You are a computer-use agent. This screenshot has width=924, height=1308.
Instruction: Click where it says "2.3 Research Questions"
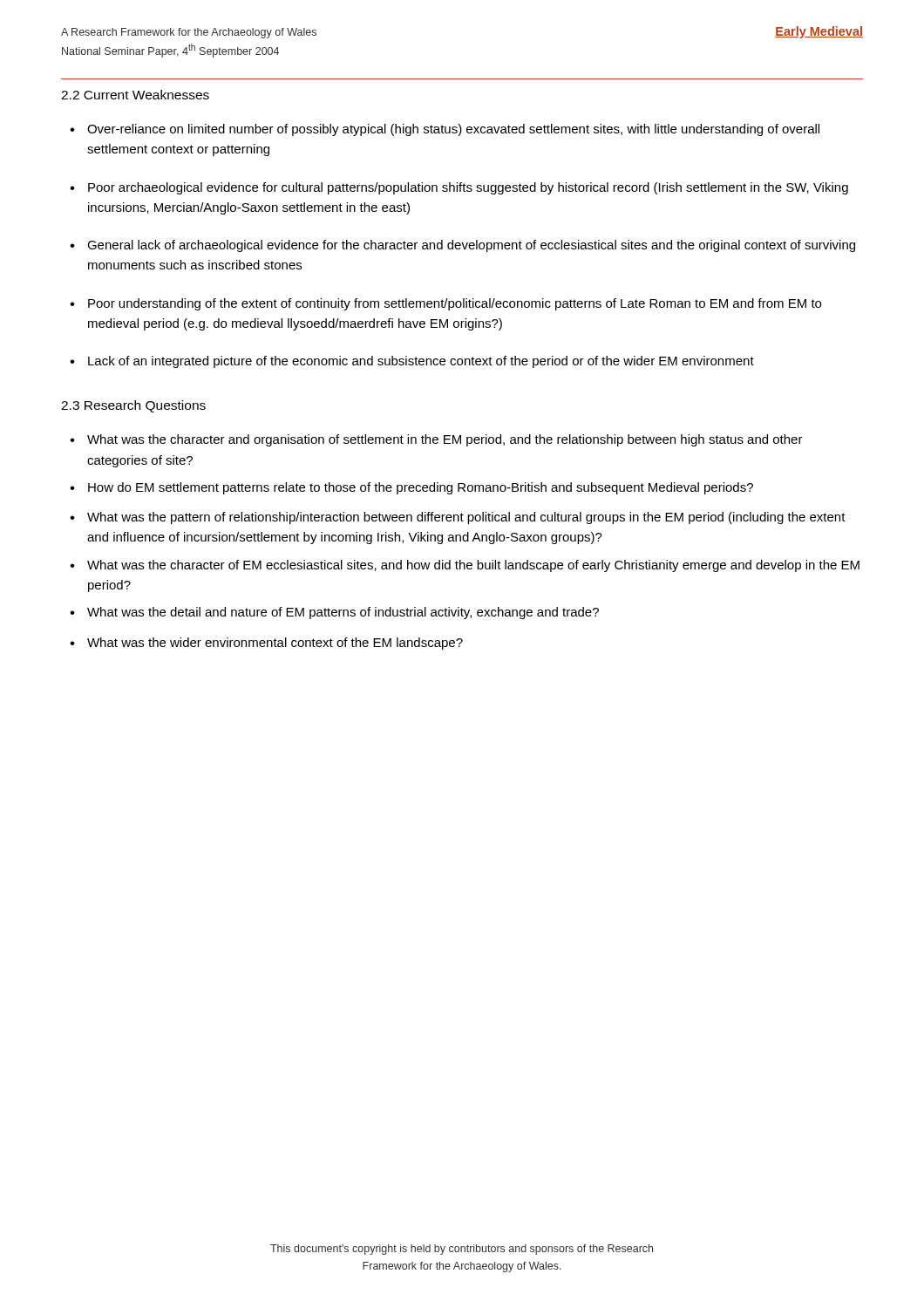coord(133,405)
